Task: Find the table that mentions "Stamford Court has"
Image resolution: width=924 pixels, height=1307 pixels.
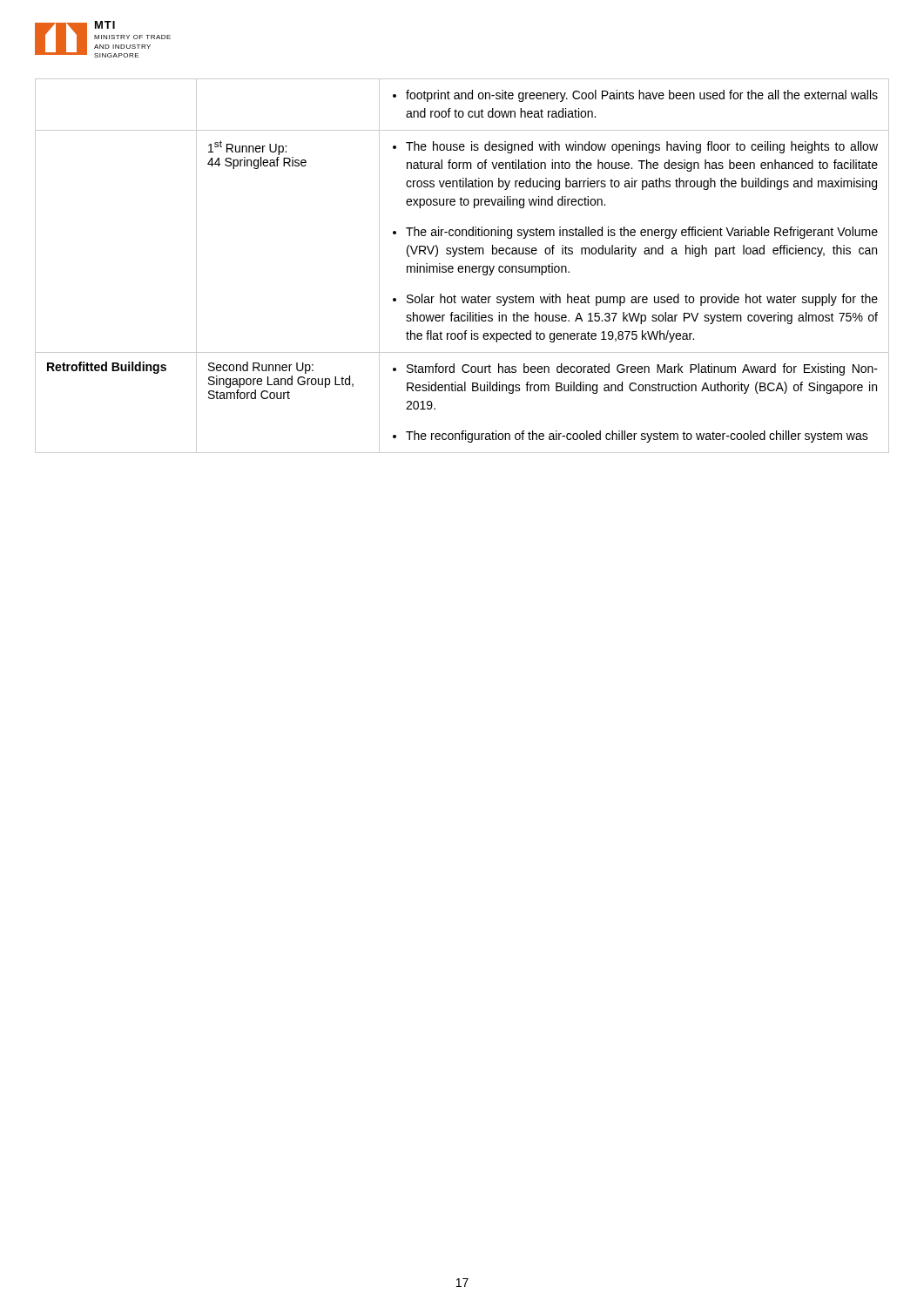Action: (x=462, y=266)
